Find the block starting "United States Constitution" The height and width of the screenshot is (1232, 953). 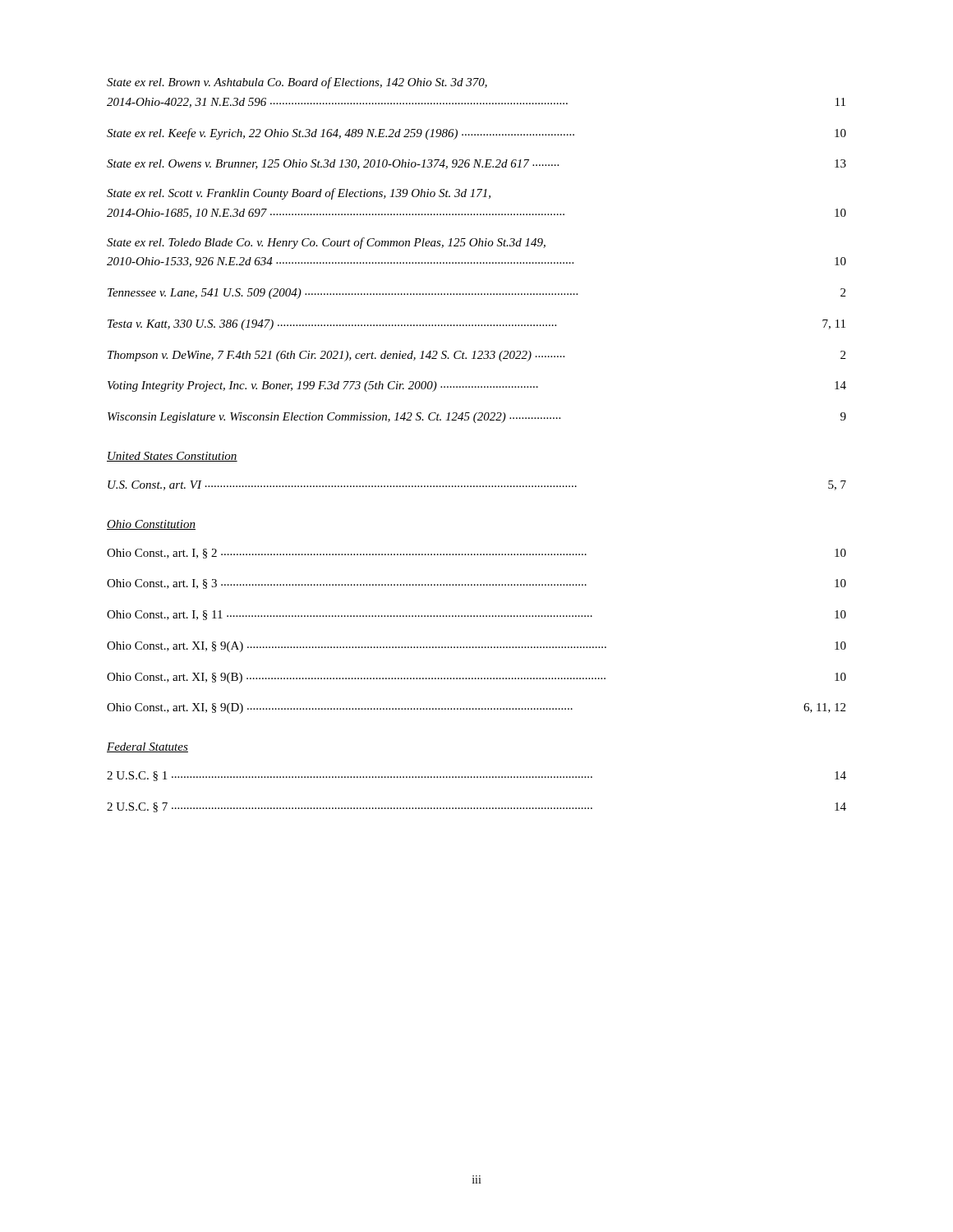pos(172,456)
